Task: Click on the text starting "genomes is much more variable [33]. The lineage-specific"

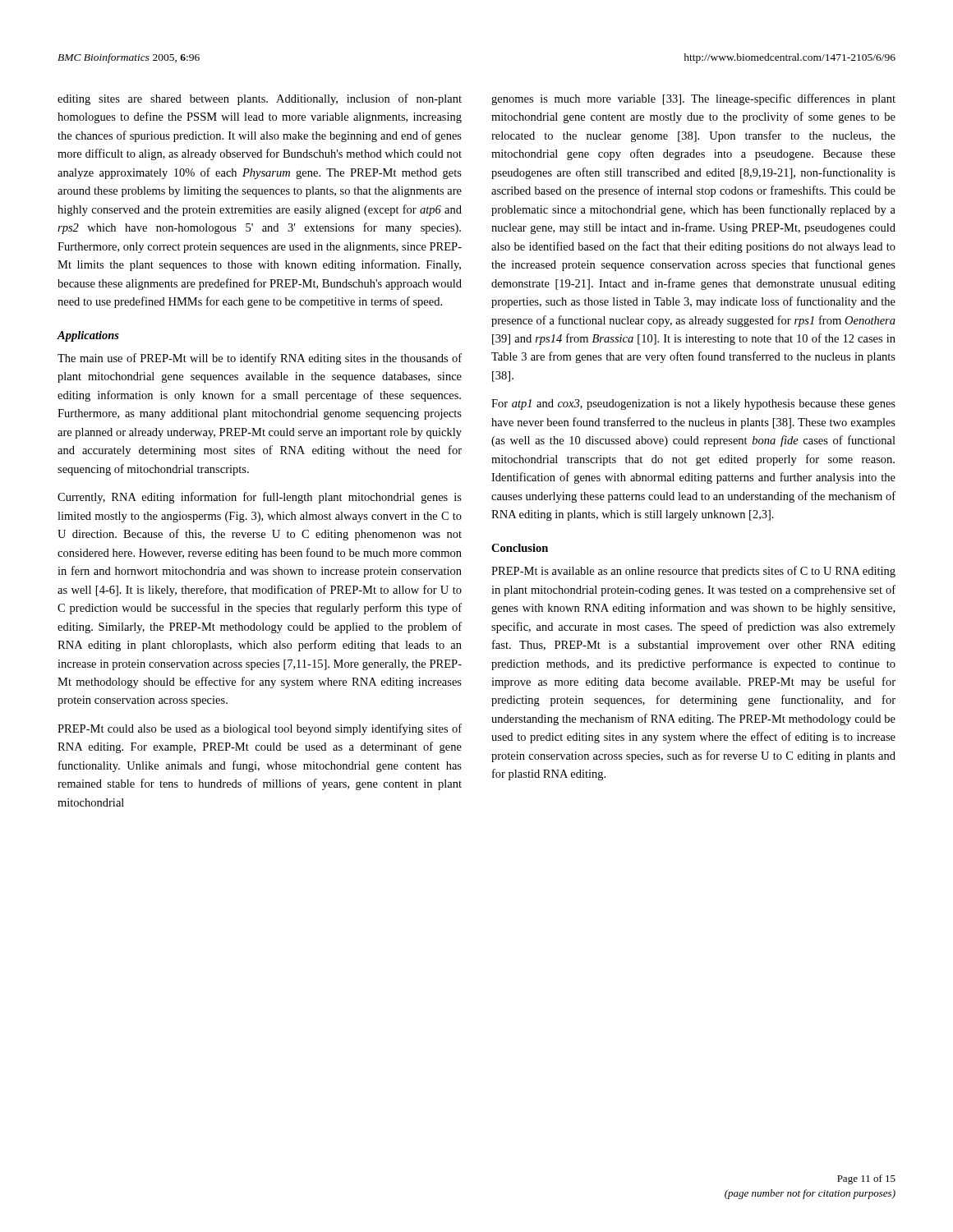Action: point(693,307)
